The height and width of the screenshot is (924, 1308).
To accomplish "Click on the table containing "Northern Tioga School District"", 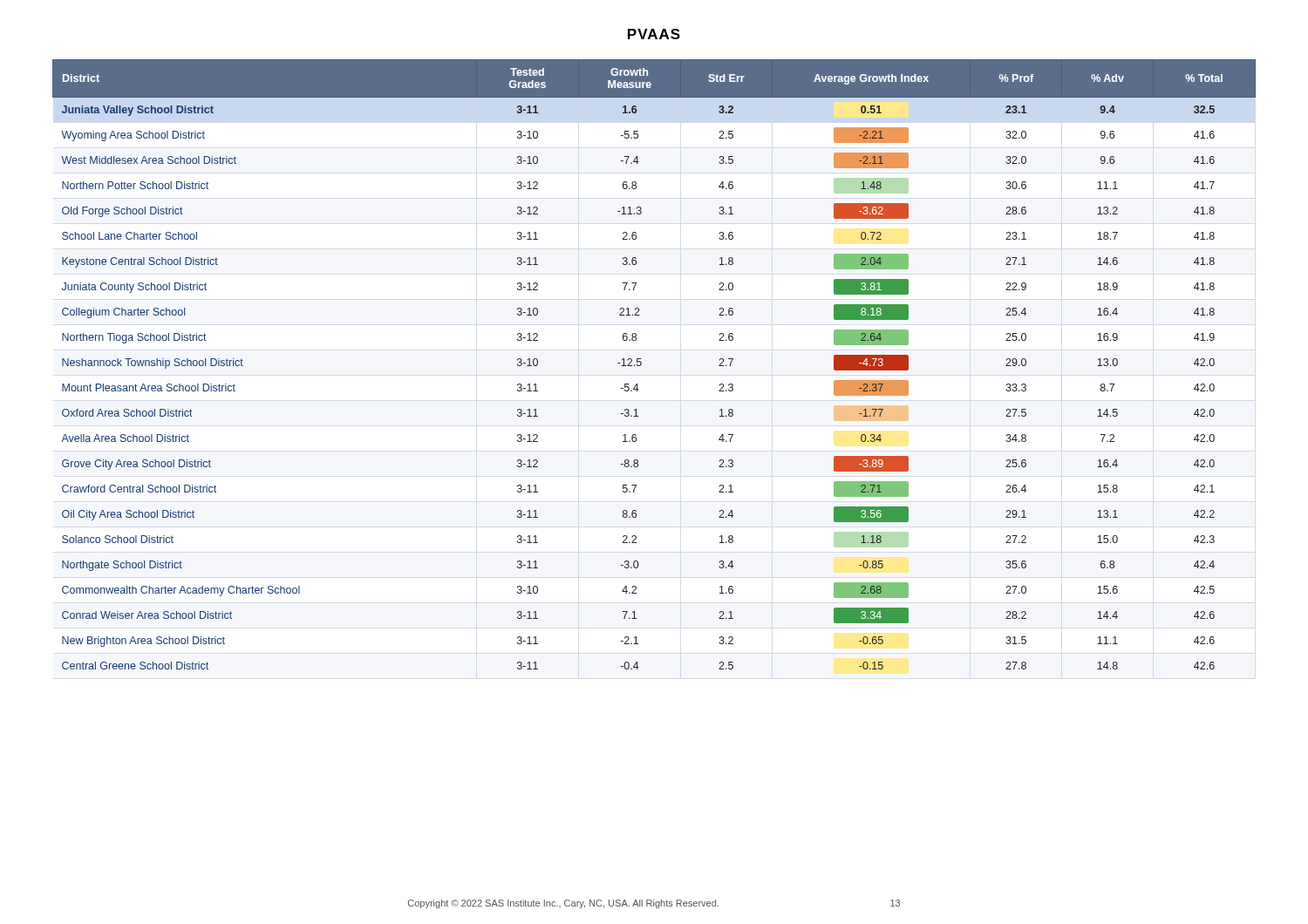I will (x=654, y=369).
